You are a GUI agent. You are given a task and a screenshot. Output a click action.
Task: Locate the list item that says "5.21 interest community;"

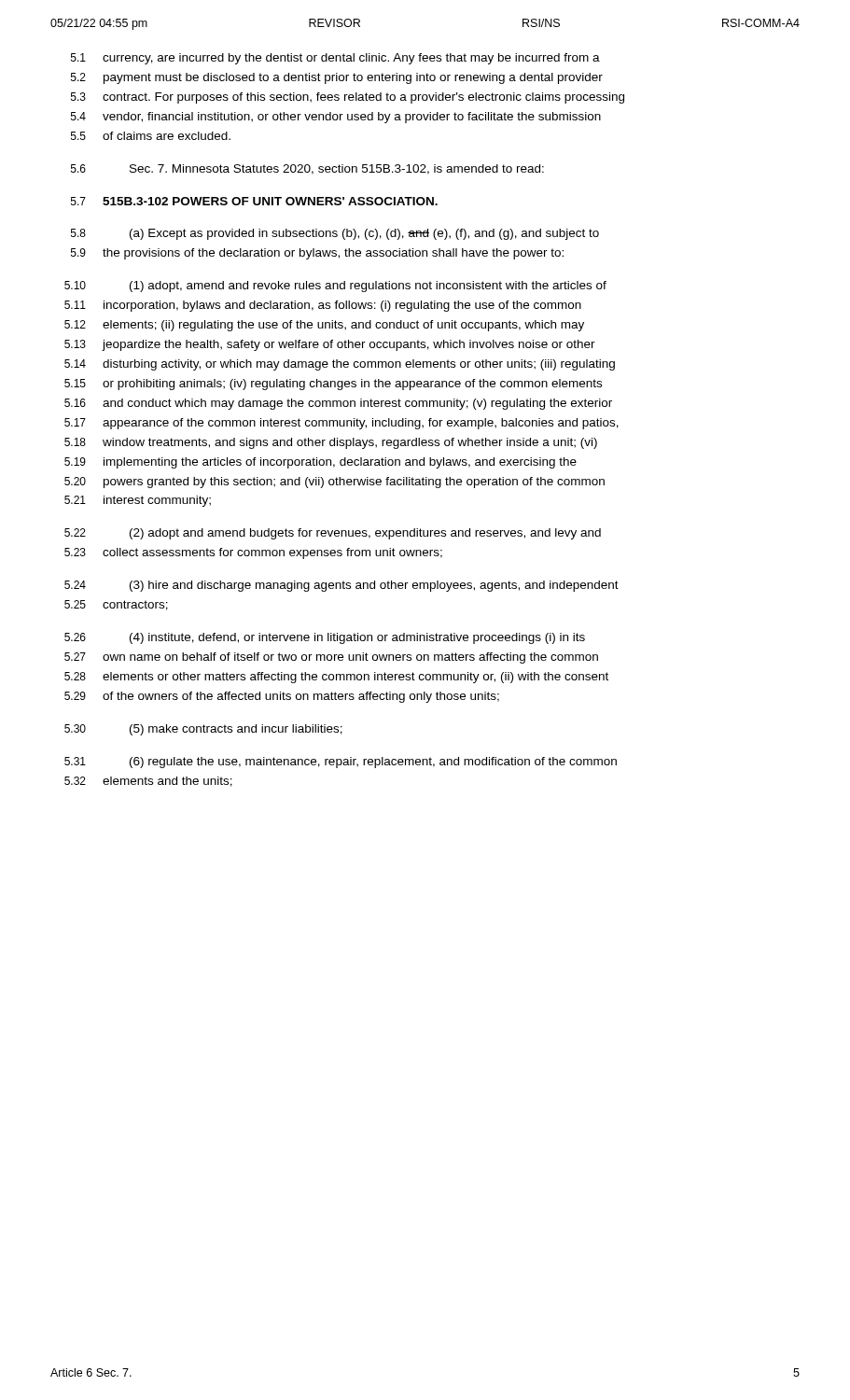pos(138,501)
